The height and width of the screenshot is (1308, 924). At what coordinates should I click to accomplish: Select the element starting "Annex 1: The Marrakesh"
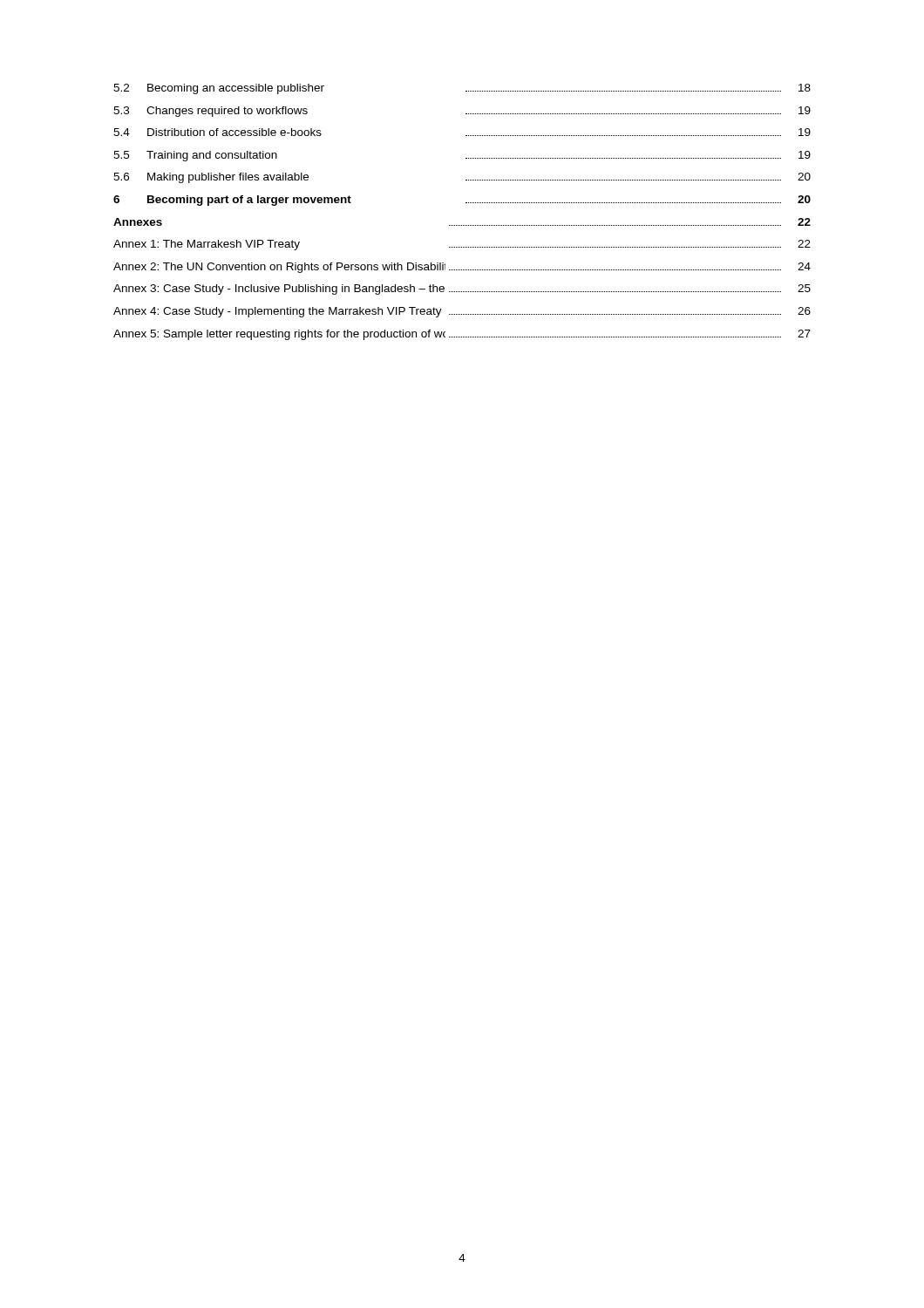[x=462, y=244]
